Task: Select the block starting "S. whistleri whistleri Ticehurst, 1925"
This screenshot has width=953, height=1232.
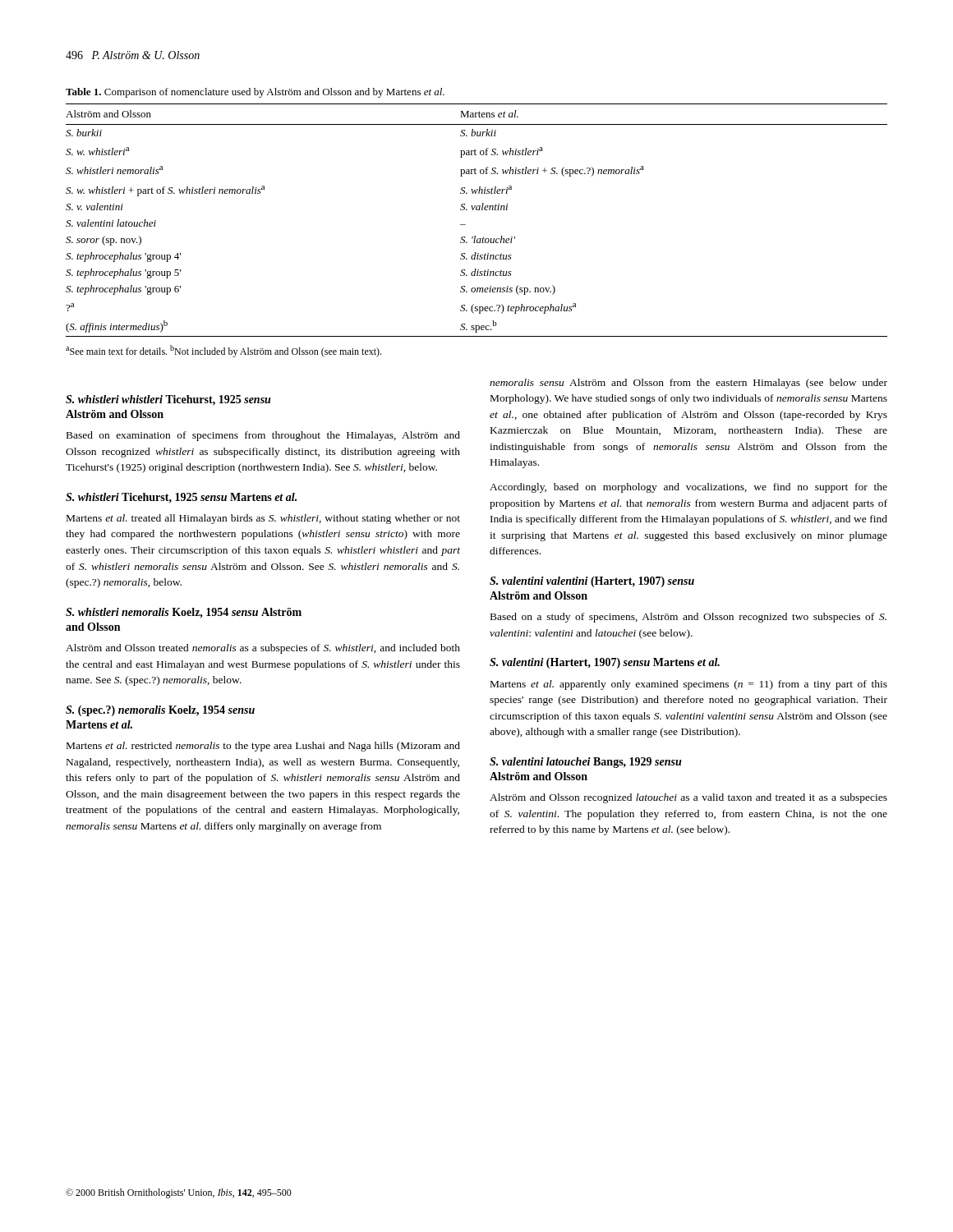Action: pyautogui.click(x=168, y=407)
